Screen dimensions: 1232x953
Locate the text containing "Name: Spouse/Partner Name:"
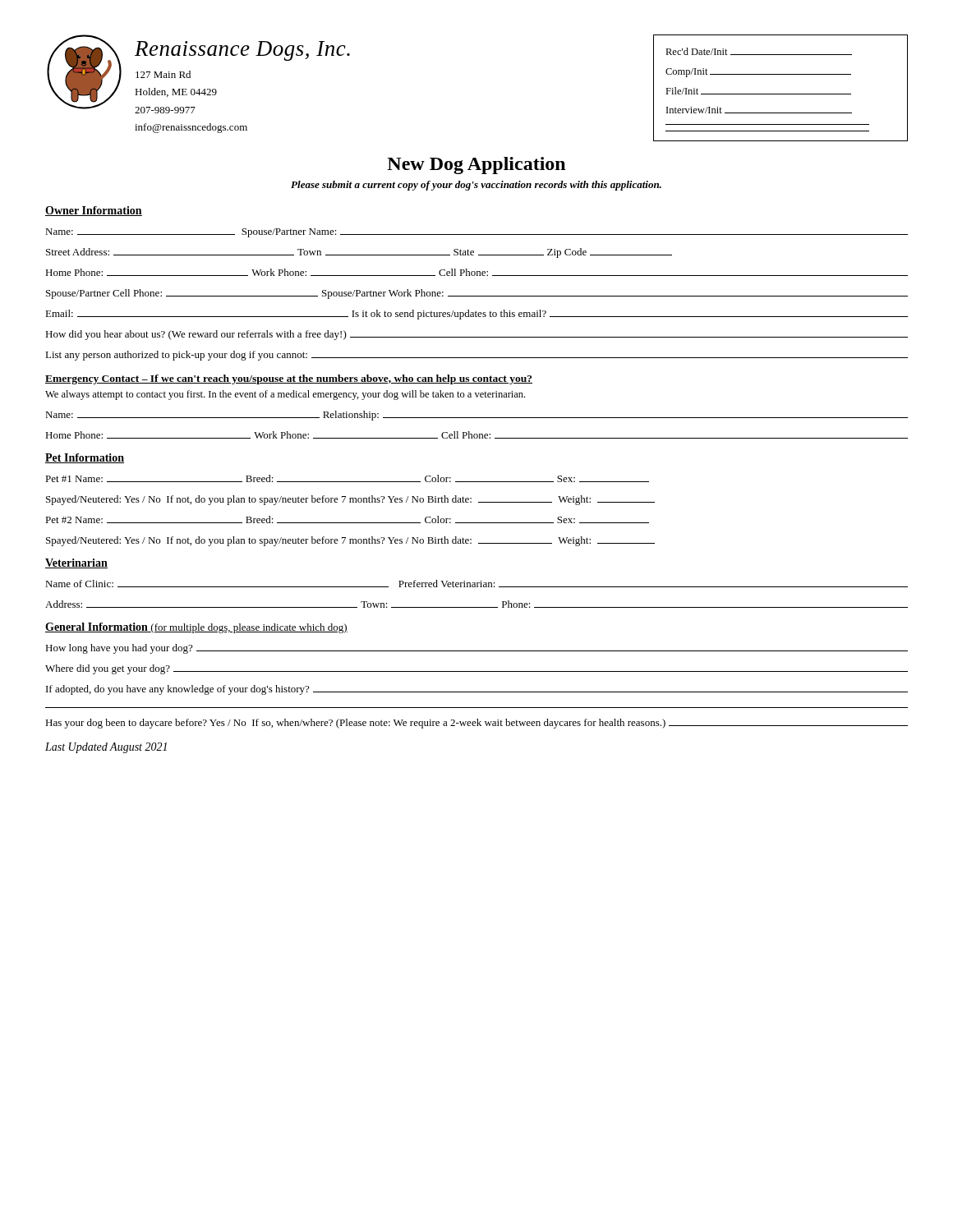click(476, 232)
